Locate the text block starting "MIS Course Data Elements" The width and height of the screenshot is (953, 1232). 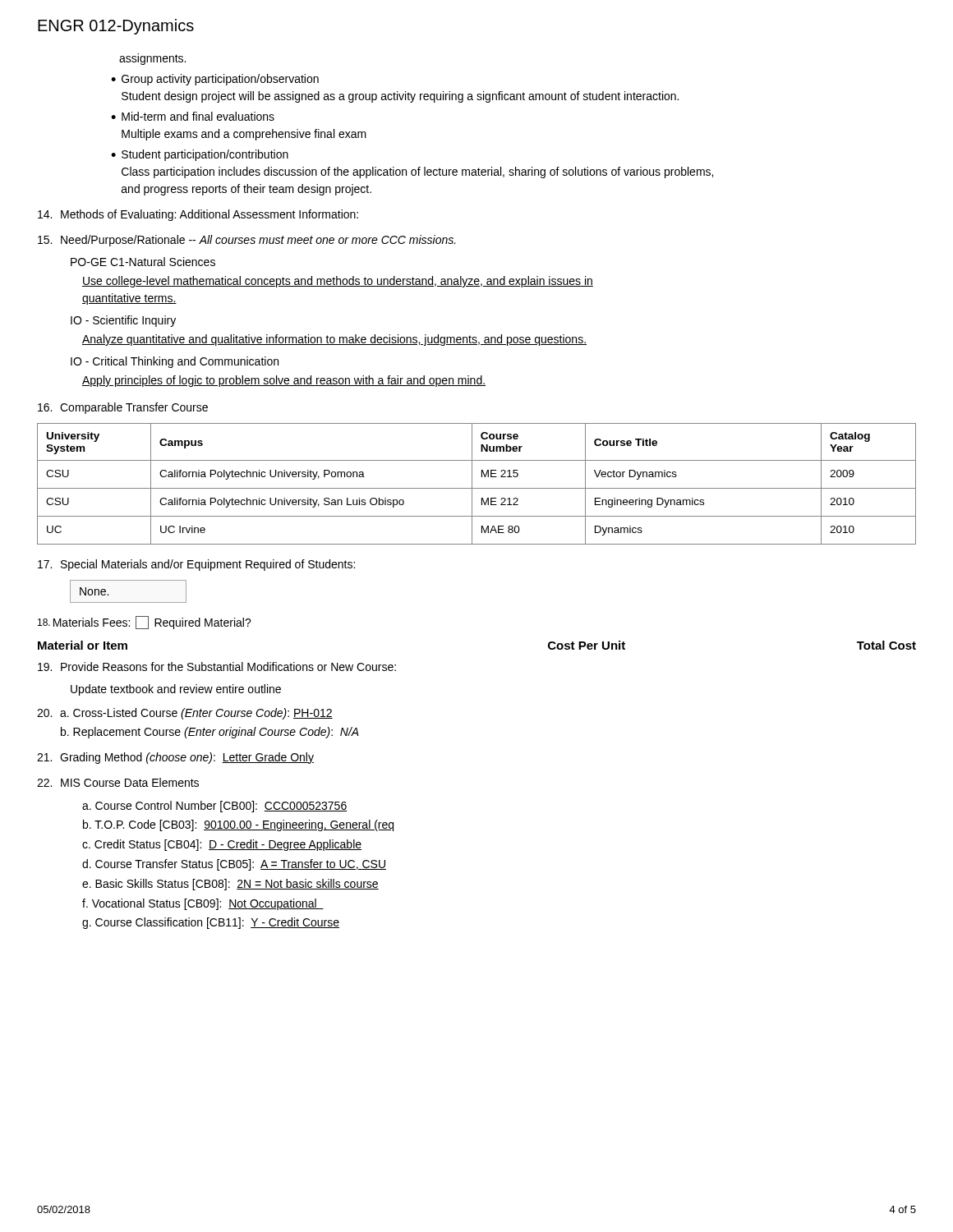[x=118, y=783]
